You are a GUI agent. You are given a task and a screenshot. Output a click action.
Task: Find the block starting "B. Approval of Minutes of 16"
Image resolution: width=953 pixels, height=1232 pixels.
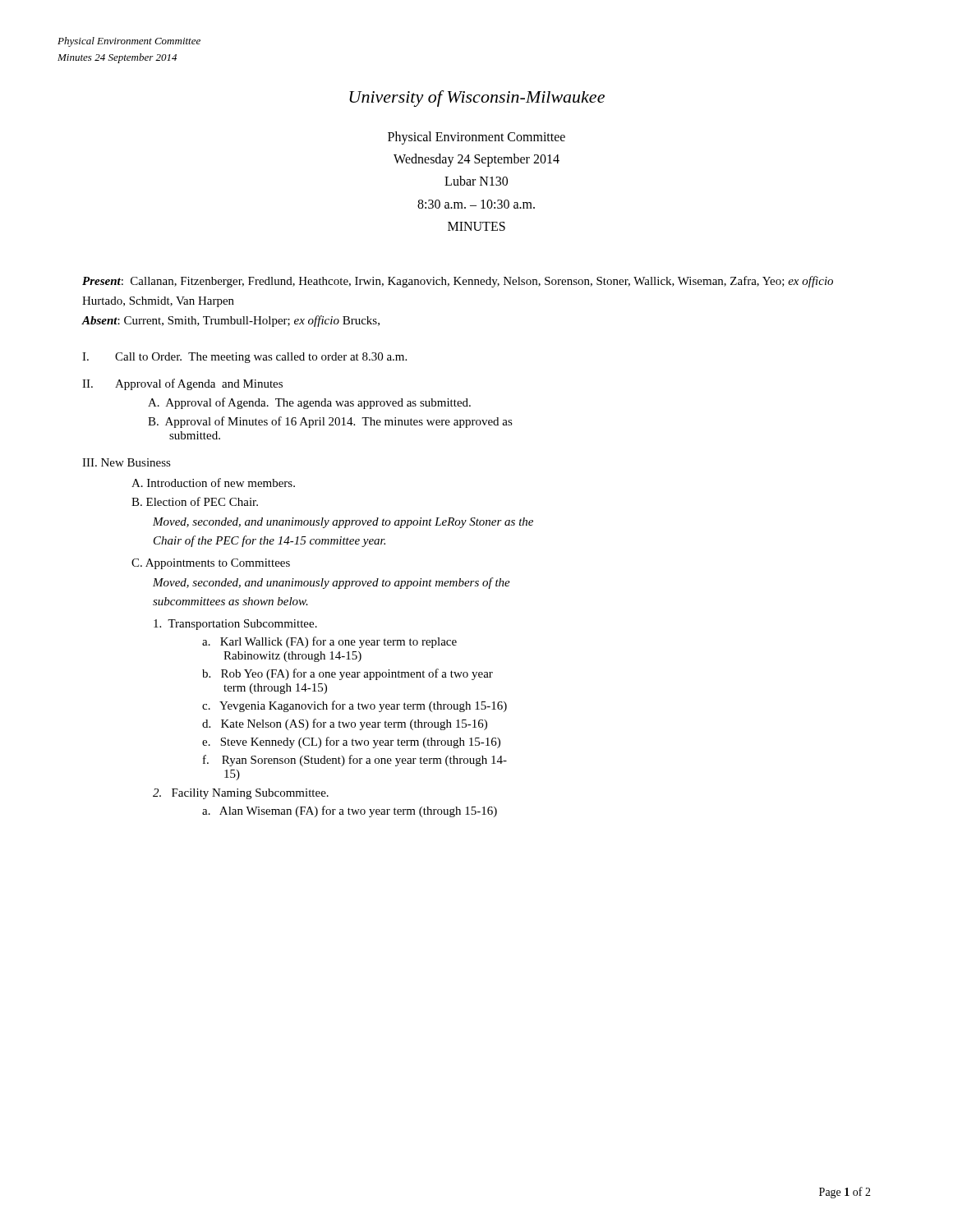point(330,428)
